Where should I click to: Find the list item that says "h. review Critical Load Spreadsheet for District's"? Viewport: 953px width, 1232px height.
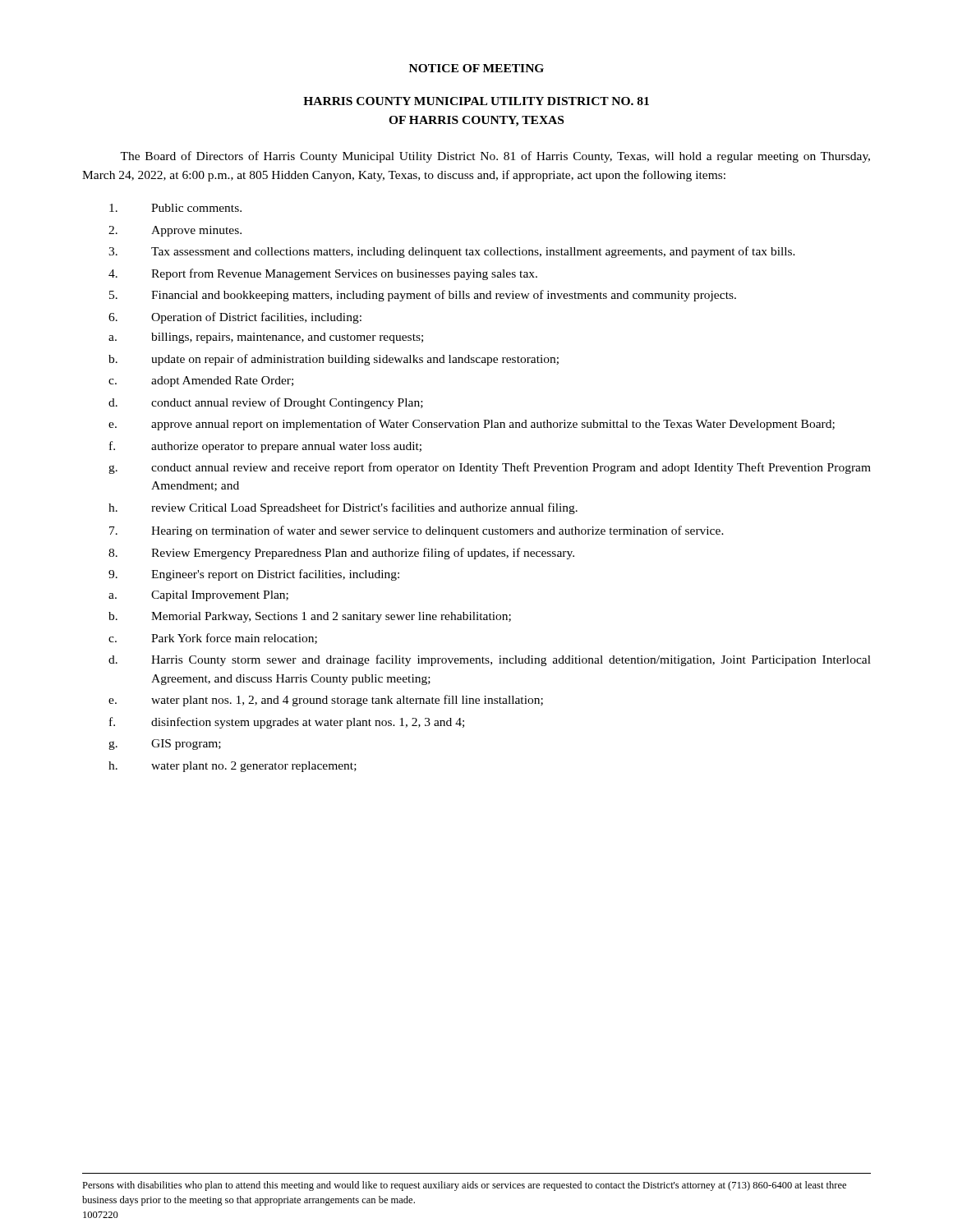coord(476,508)
